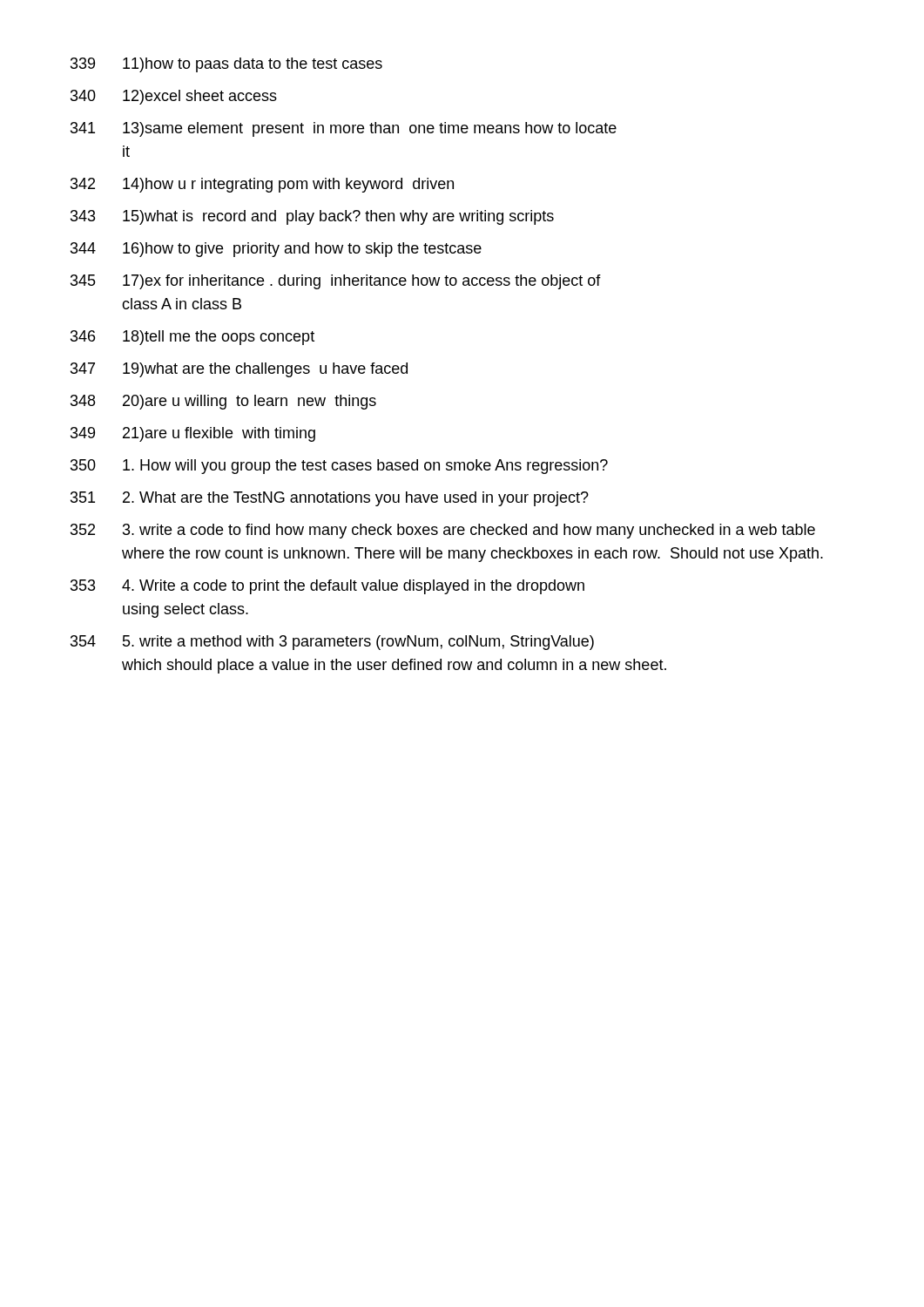Locate the list item containing "348 20)are u willing to learn new things"
This screenshot has height=1307, width=924.
pyautogui.click(x=223, y=402)
